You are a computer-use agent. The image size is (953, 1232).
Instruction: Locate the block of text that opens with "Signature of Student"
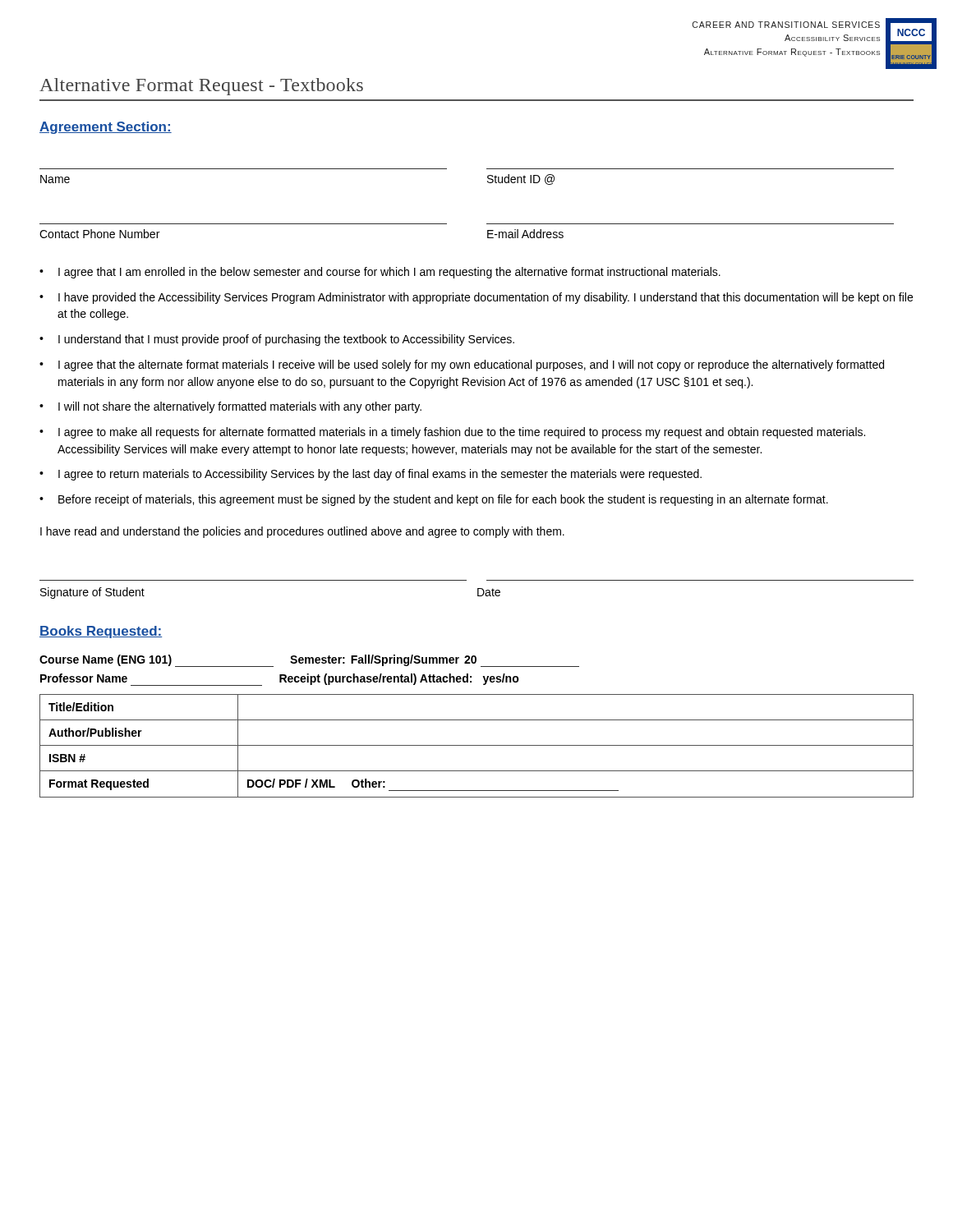pos(476,581)
